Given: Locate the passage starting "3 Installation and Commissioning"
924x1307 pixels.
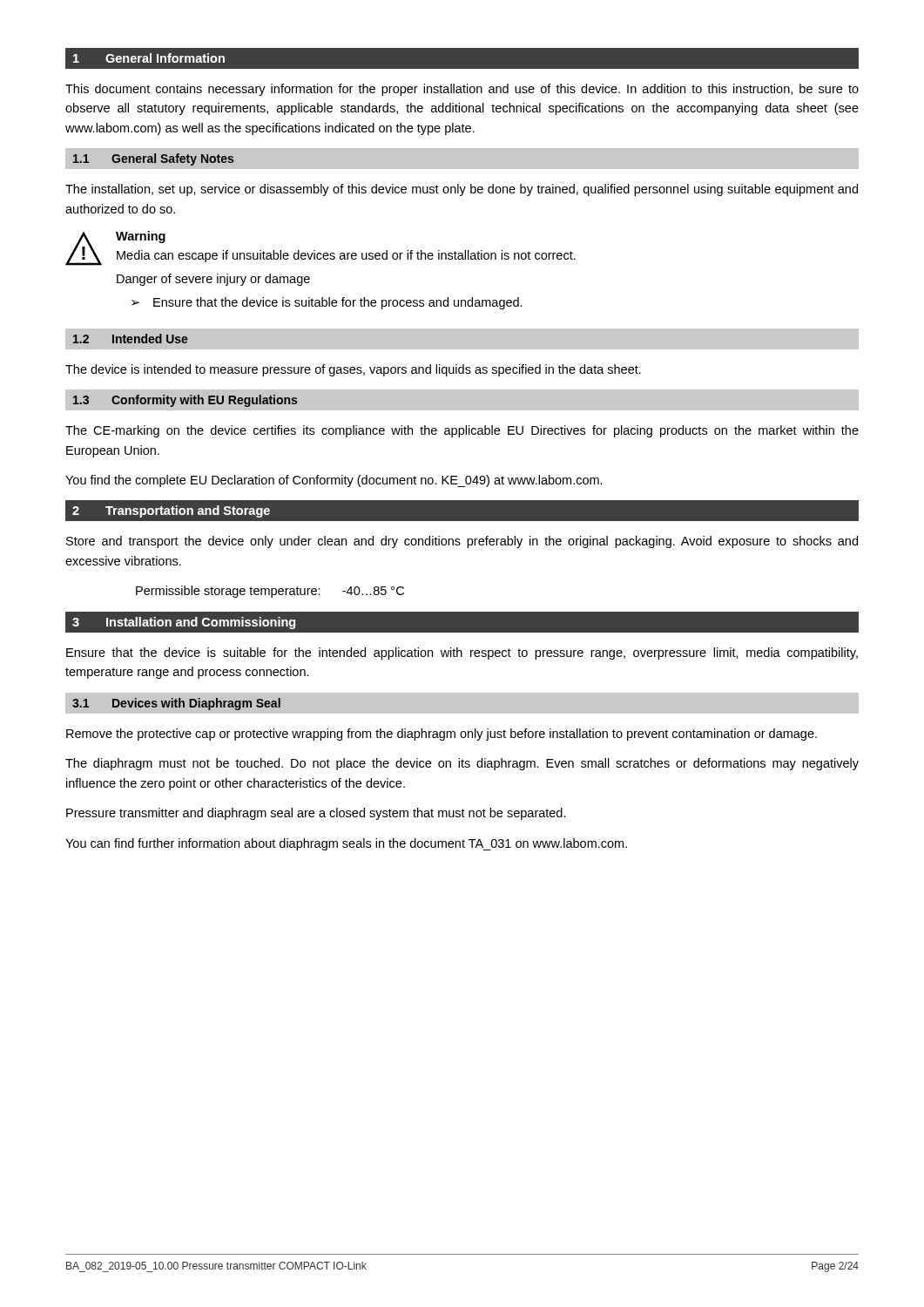Looking at the screenshot, I should click(184, 622).
